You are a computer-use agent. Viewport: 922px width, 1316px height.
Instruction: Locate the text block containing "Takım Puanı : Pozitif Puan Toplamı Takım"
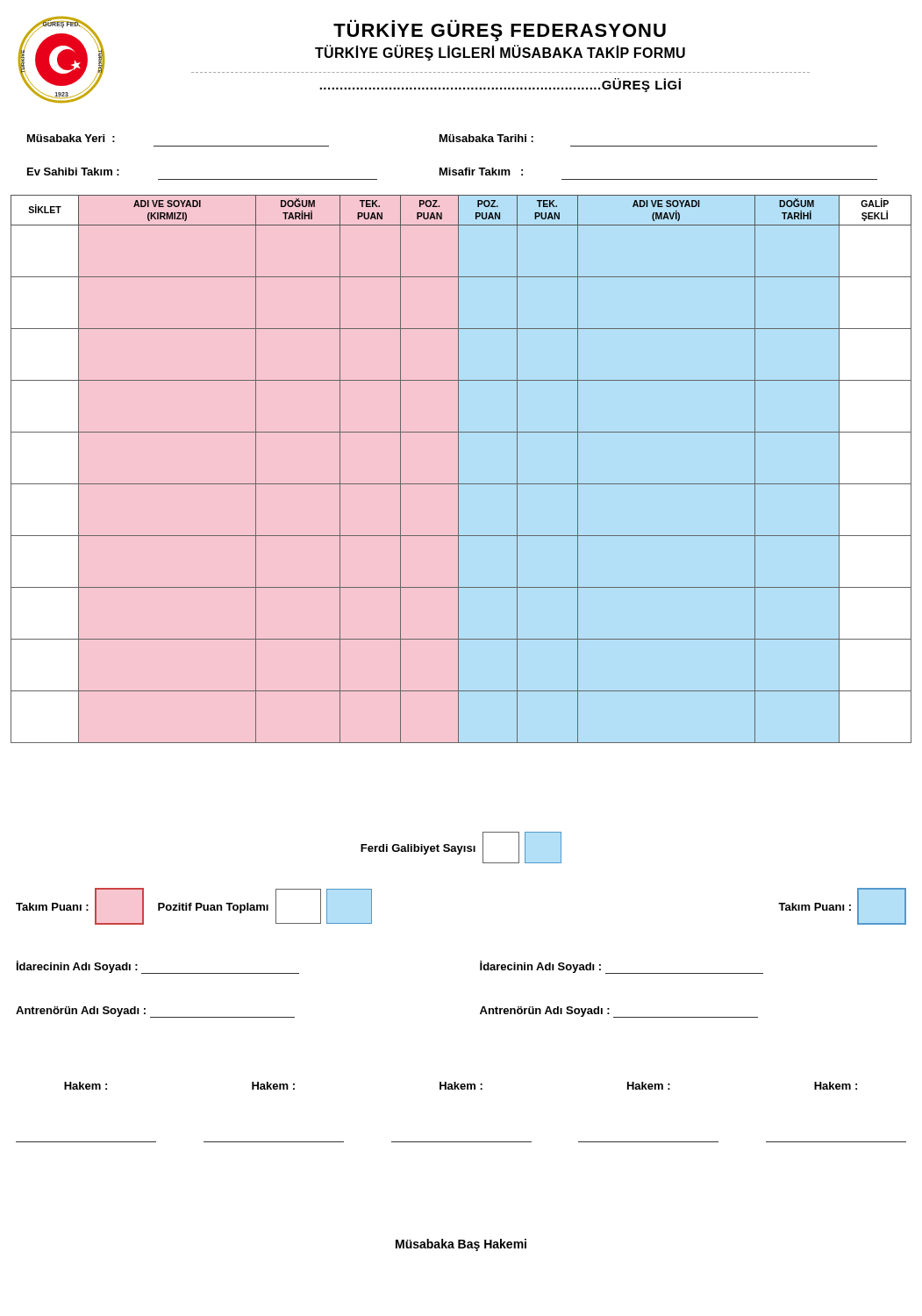[119, 889]
